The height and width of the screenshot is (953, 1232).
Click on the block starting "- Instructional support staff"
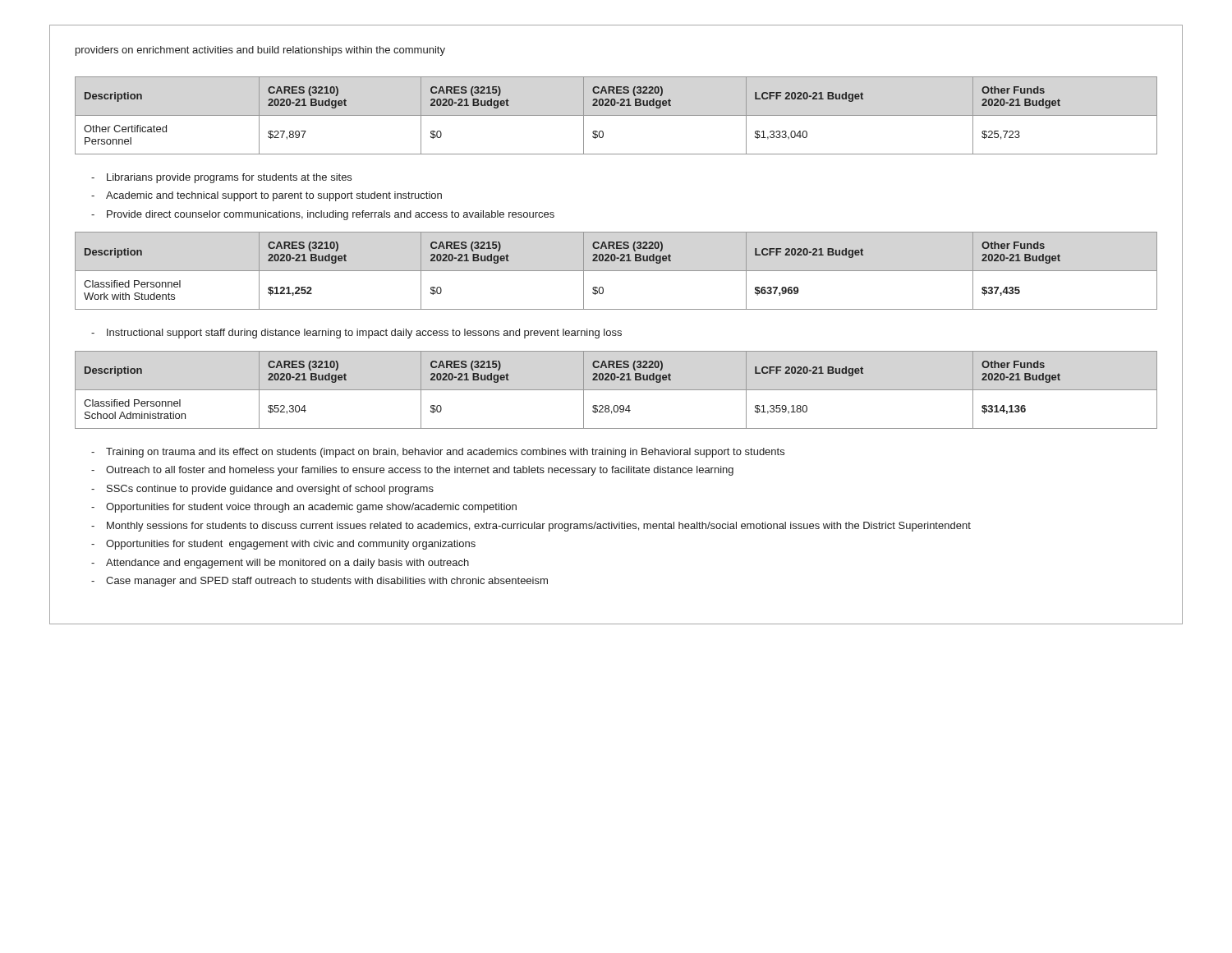[357, 333]
